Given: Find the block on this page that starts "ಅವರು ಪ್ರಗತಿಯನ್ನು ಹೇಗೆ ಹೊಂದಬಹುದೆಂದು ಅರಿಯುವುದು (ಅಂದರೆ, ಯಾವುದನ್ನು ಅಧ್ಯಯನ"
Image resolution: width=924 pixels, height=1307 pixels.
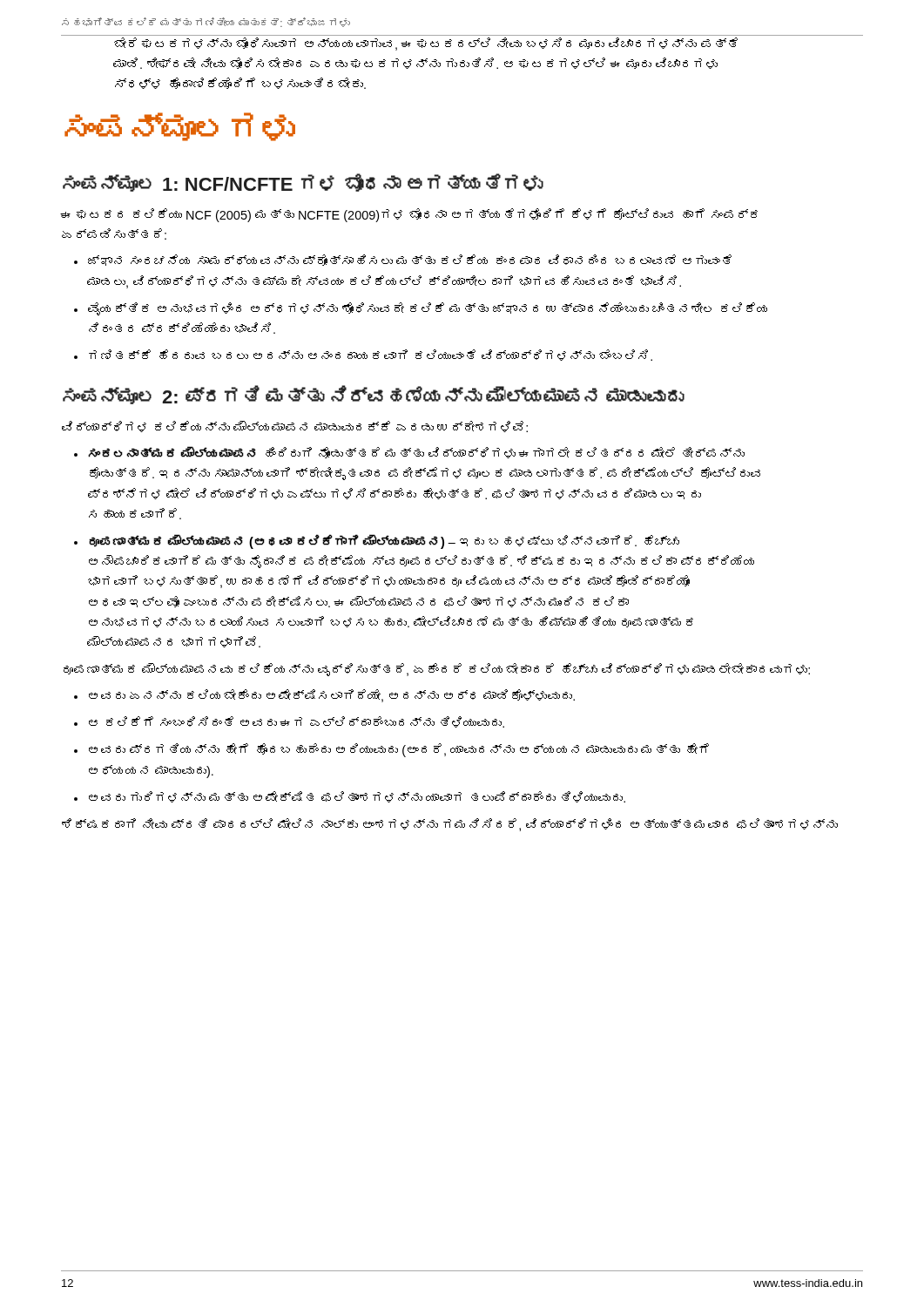Looking at the screenshot, I should pos(399,761).
